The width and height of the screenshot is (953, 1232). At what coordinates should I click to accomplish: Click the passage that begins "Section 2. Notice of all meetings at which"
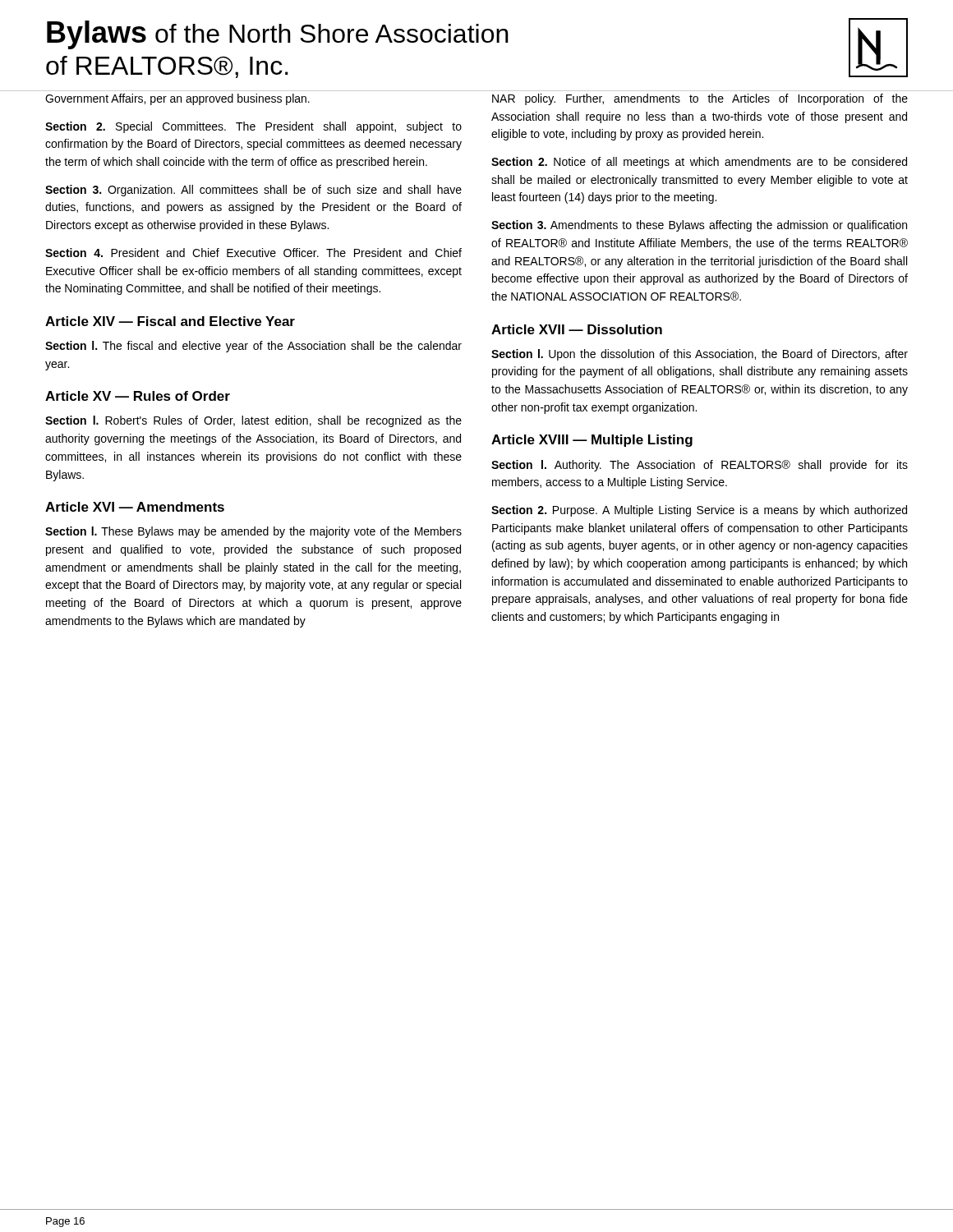coord(700,180)
